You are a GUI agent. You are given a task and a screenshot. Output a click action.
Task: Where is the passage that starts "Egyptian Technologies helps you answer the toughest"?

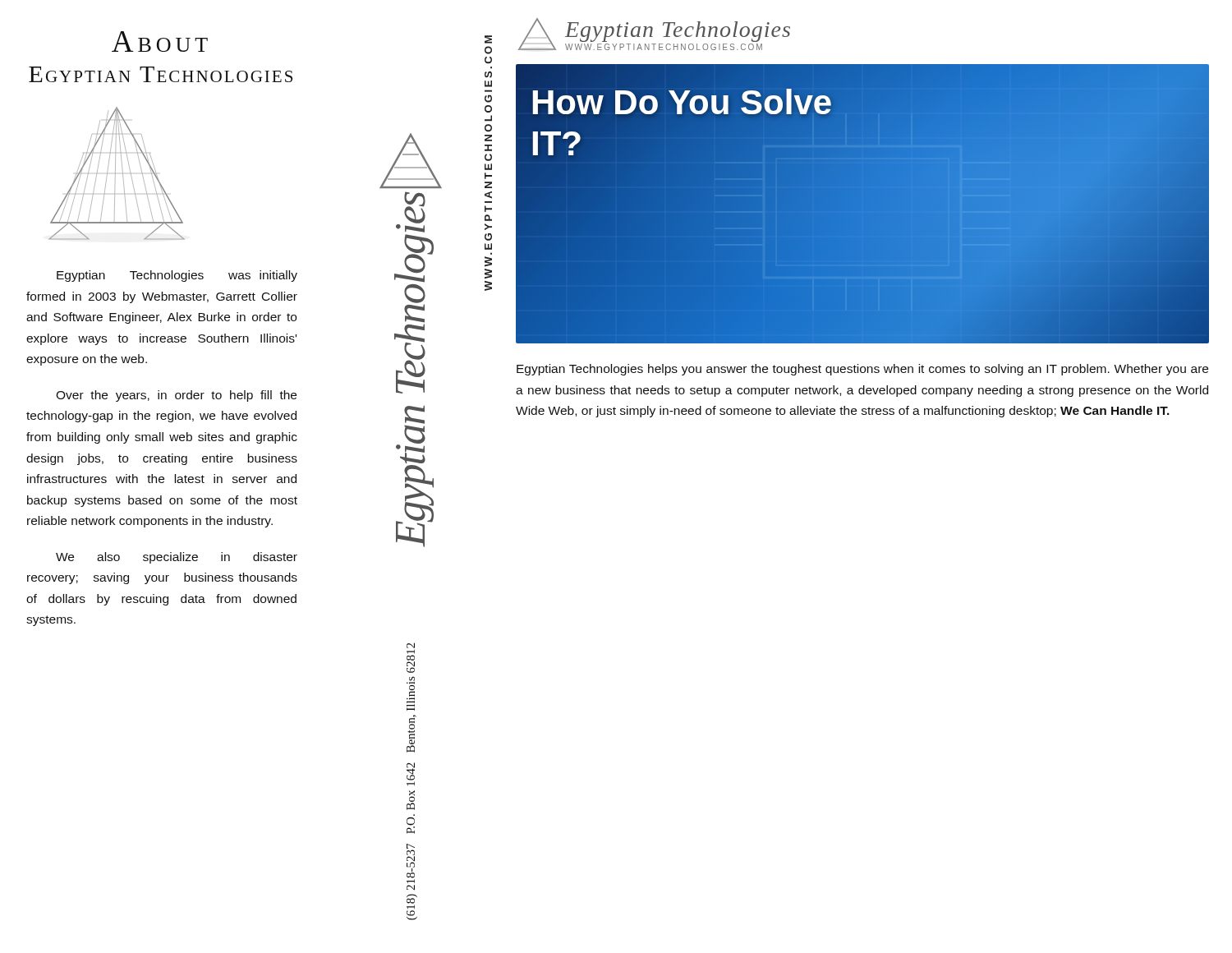click(x=862, y=389)
